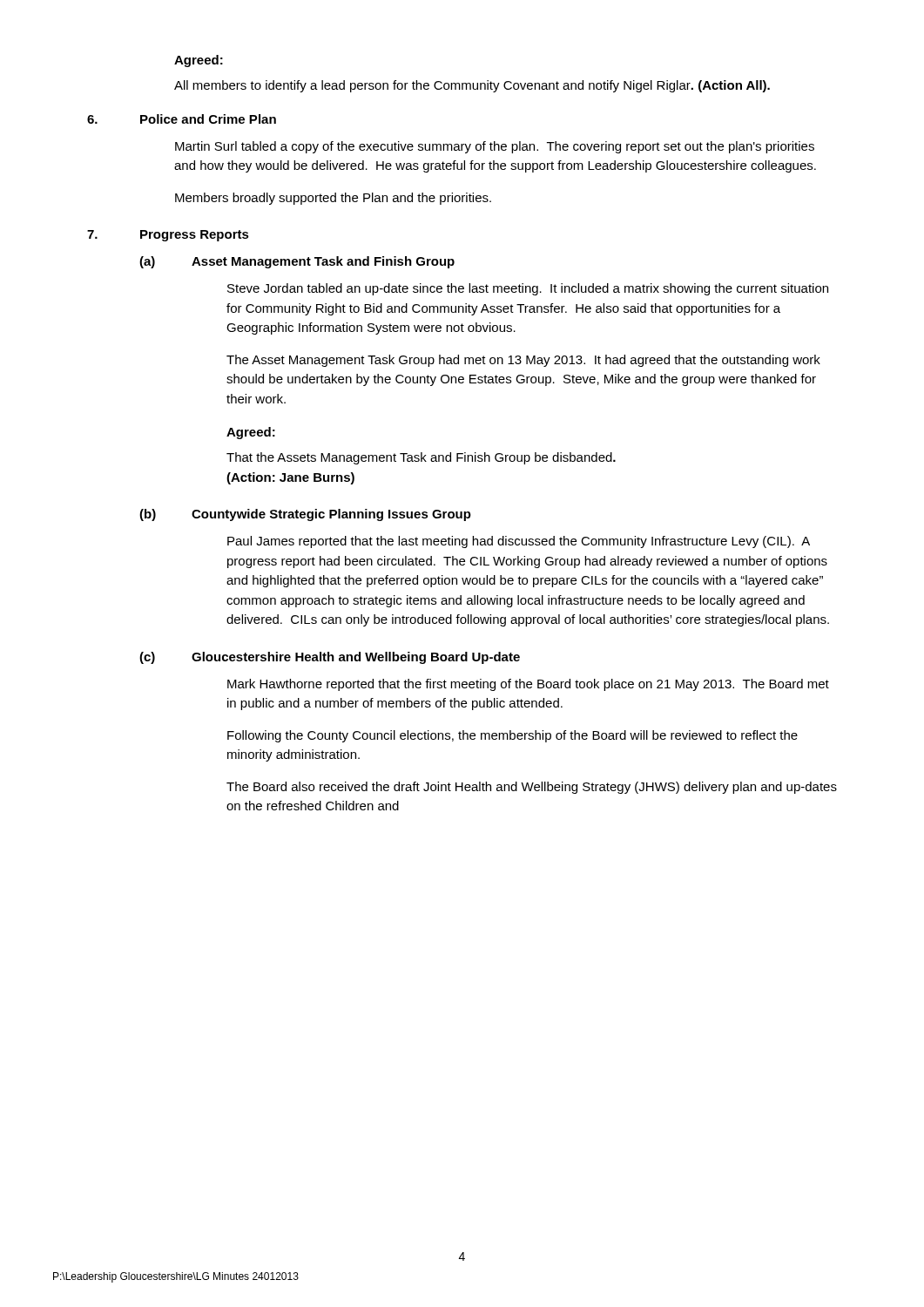The height and width of the screenshot is (1307, 924).
Task: Click on the text block containing "Mark Hawthorne reported that the first meeting of"
Action: (528, 693)
